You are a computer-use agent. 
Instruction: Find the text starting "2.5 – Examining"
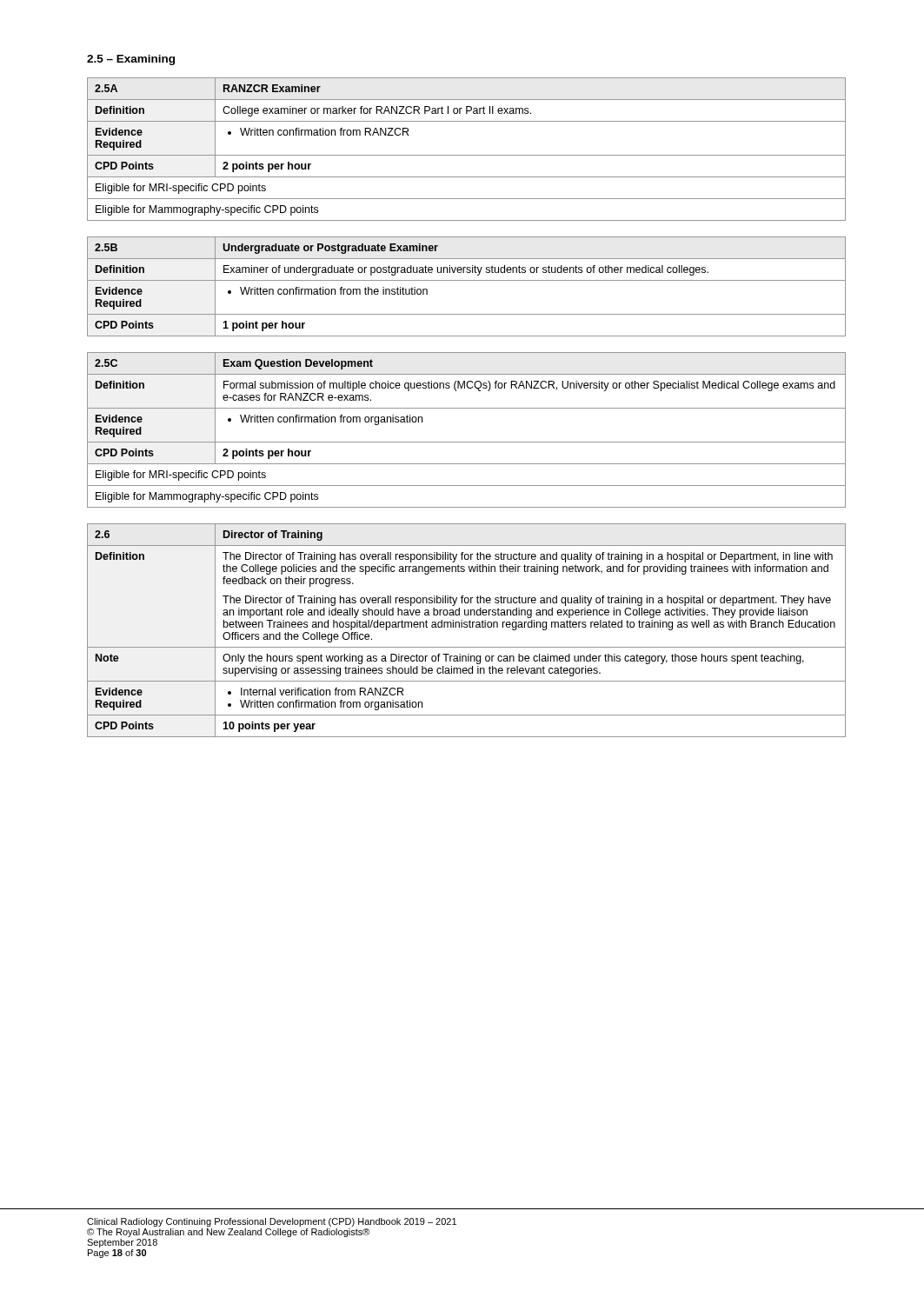click(x=131, y=59)
